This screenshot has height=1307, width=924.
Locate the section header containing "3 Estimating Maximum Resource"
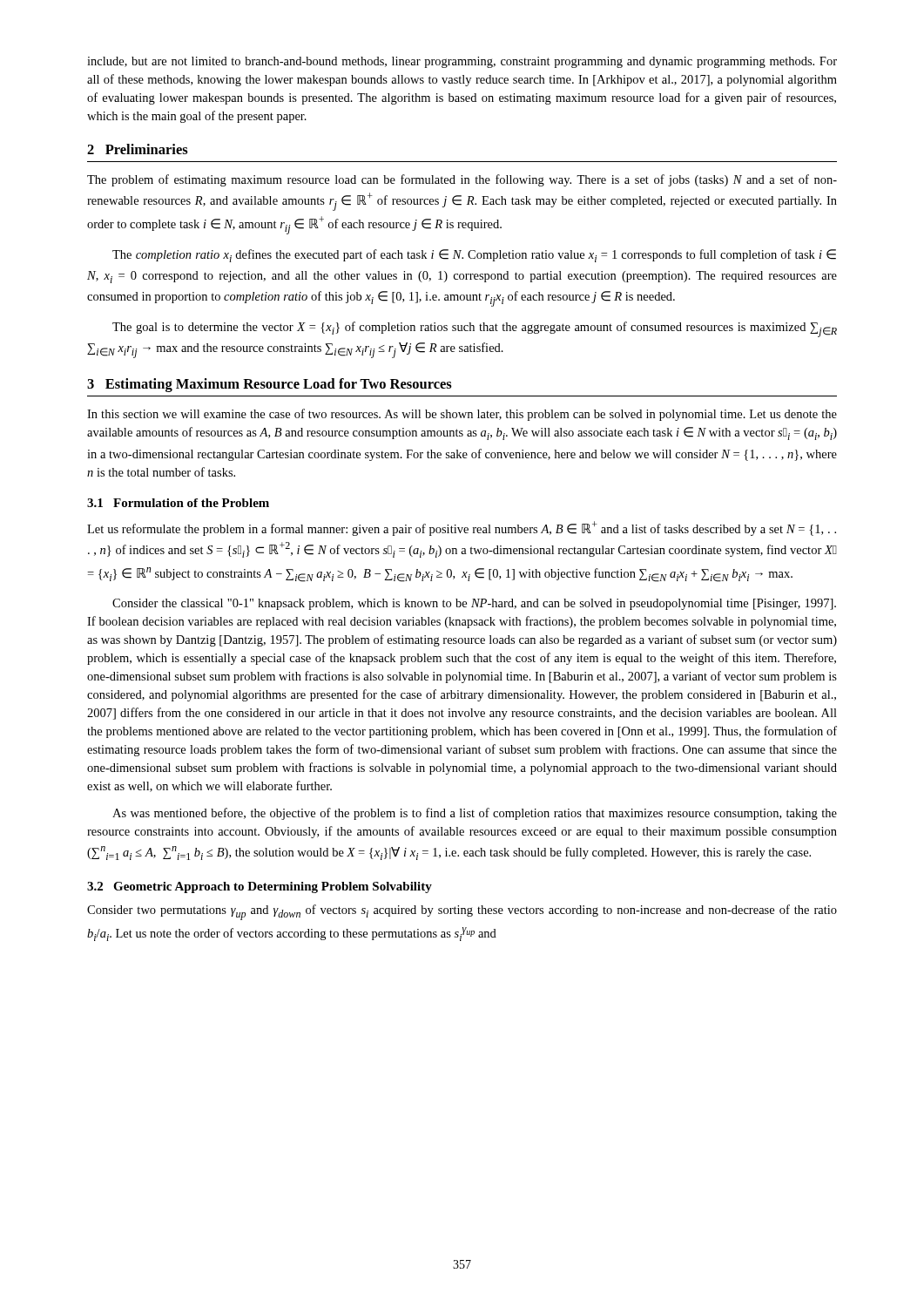[462, 386]
